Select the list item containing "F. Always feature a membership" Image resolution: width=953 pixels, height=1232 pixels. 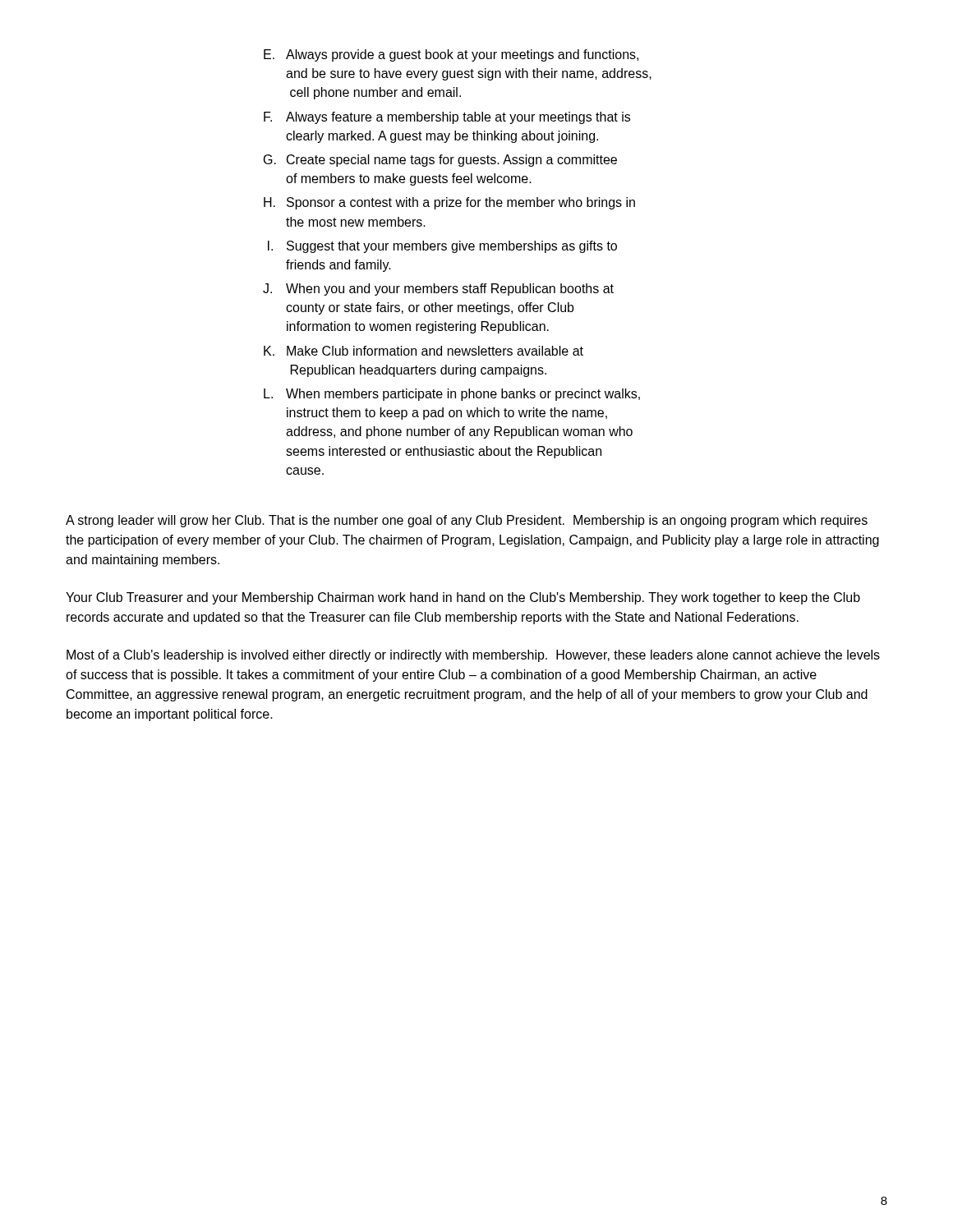575,126
